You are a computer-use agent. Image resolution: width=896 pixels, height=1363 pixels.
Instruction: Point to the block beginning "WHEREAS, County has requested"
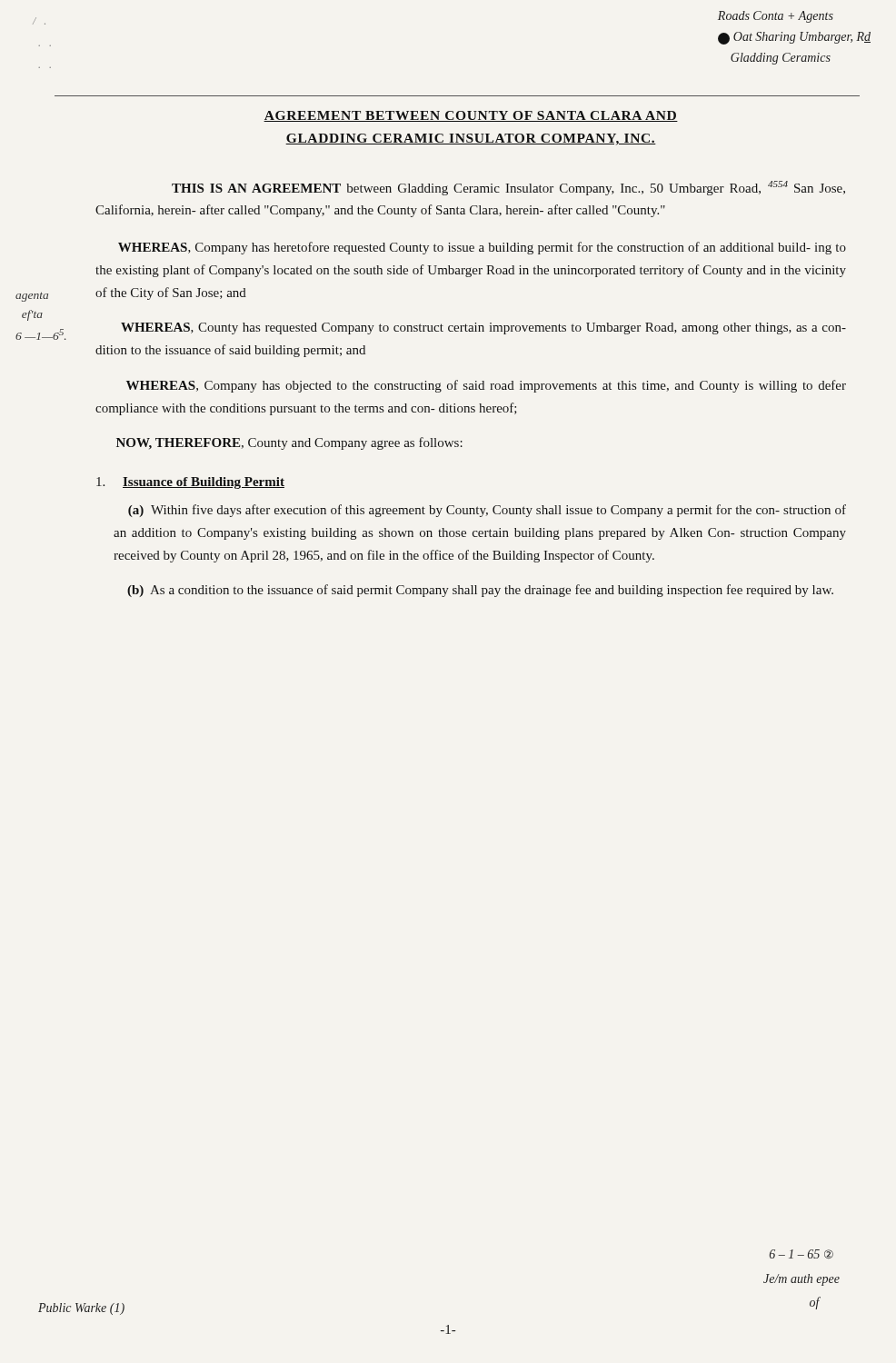[x=471, y=339]
